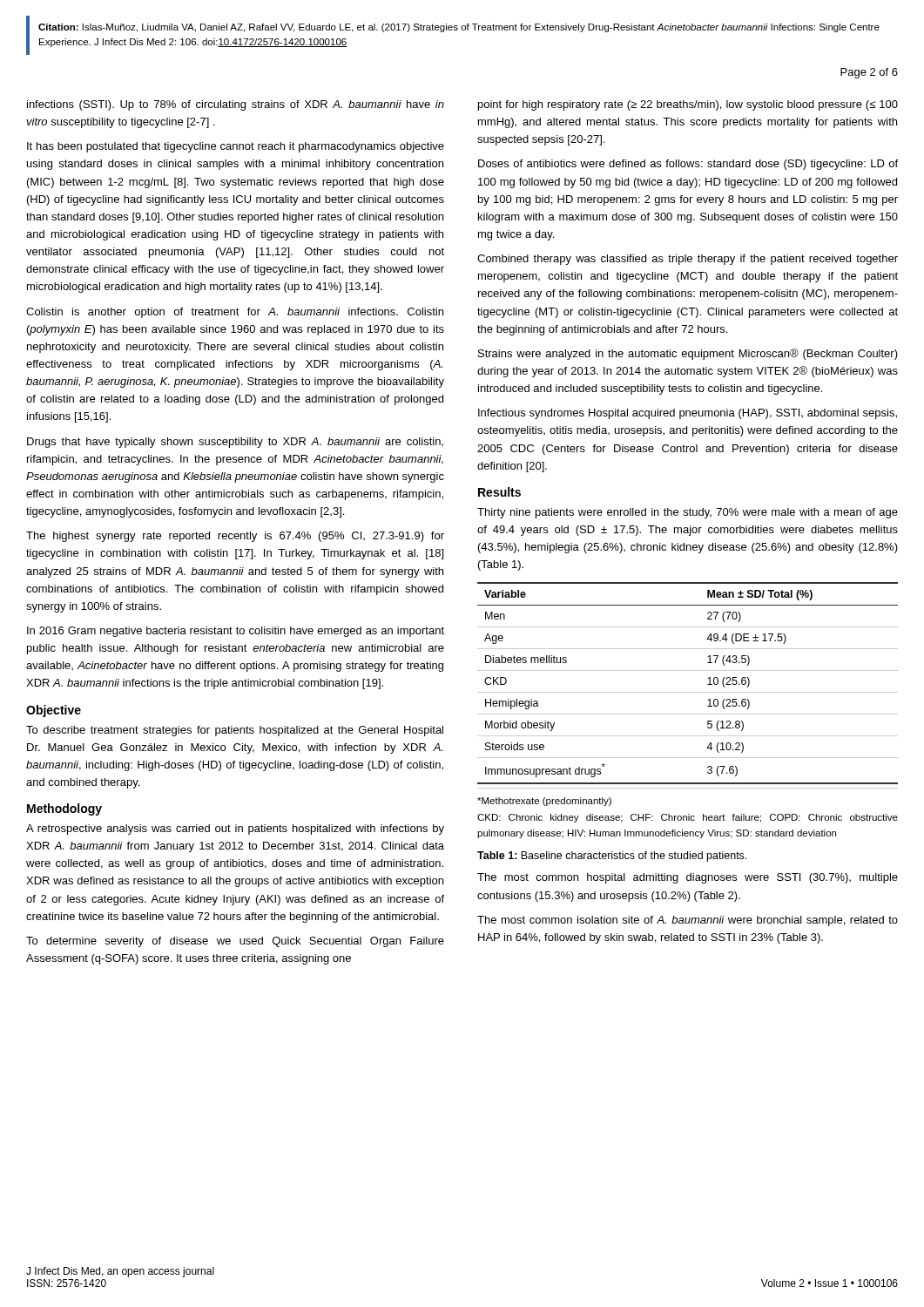Select the text block that says "Combined therapy was classified as triple"
The height and width of the screenshot is (1307, 924).
pyautogui.click(x=688, y=294)
